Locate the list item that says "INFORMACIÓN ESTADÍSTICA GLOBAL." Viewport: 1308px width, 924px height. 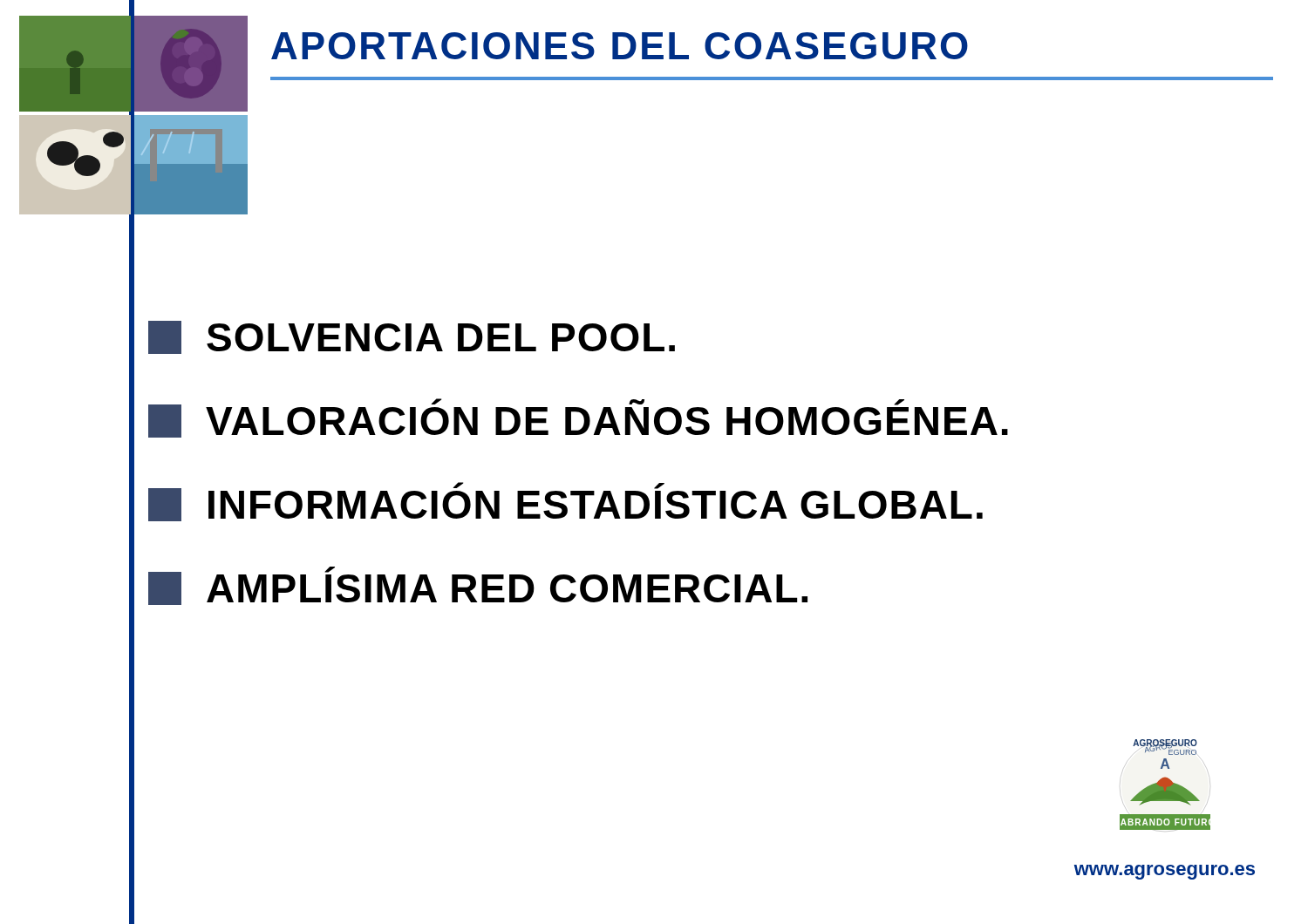click(567, 505)
